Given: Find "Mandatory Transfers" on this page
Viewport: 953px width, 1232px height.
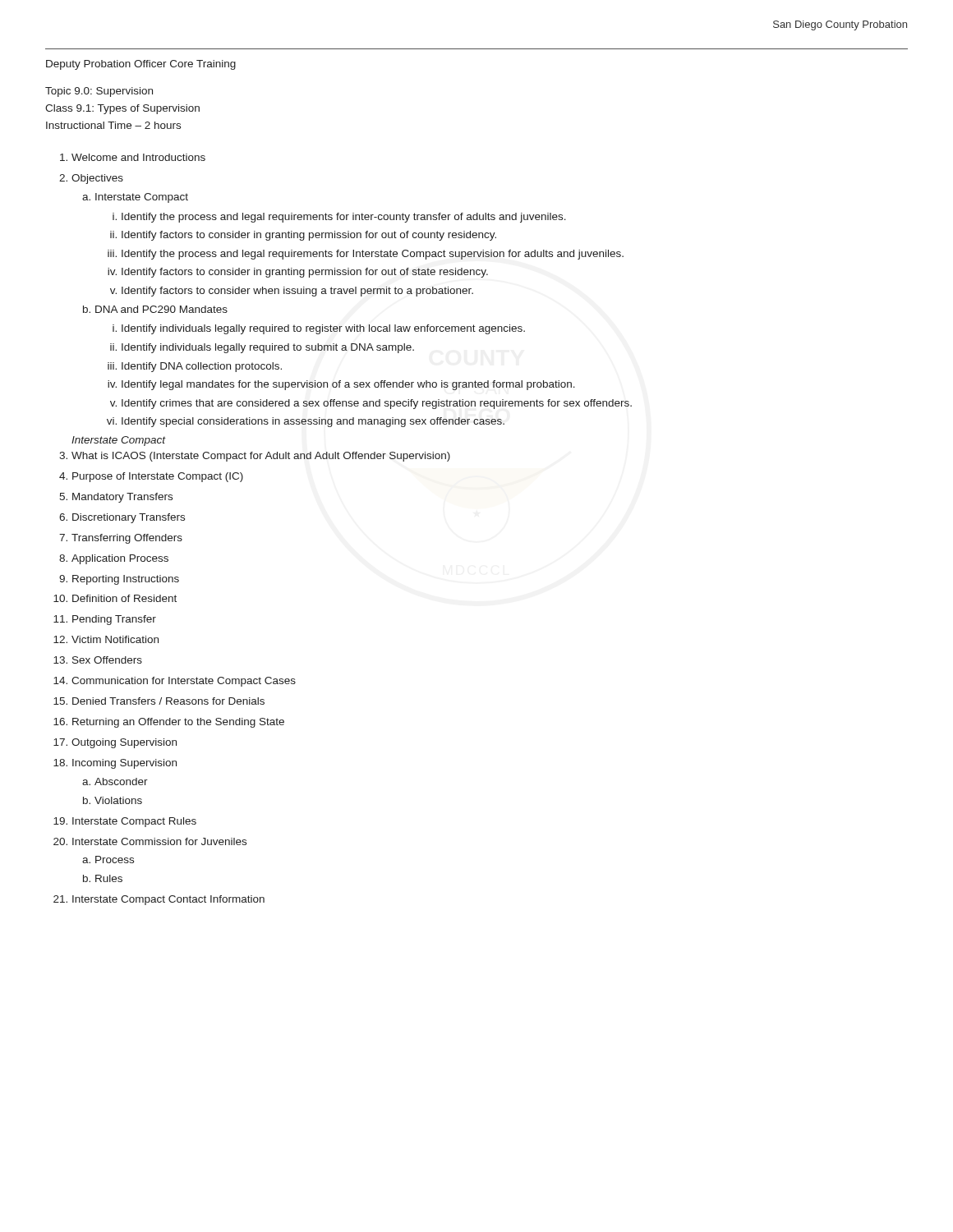Looking at the screenshot, I should pos(122,496).
